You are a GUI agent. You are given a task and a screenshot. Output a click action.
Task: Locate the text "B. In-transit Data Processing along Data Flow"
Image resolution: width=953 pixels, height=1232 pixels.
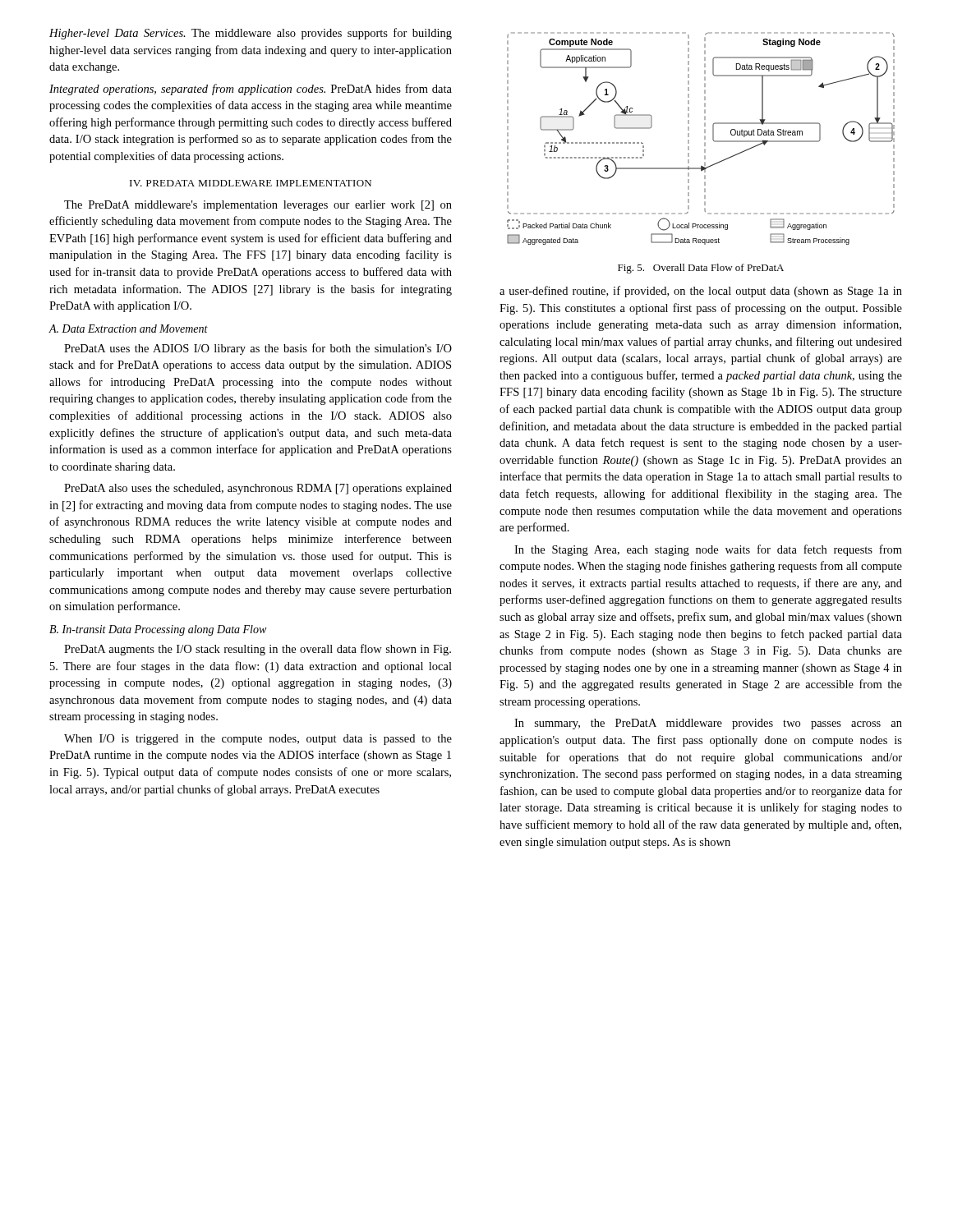coord(251,630)
